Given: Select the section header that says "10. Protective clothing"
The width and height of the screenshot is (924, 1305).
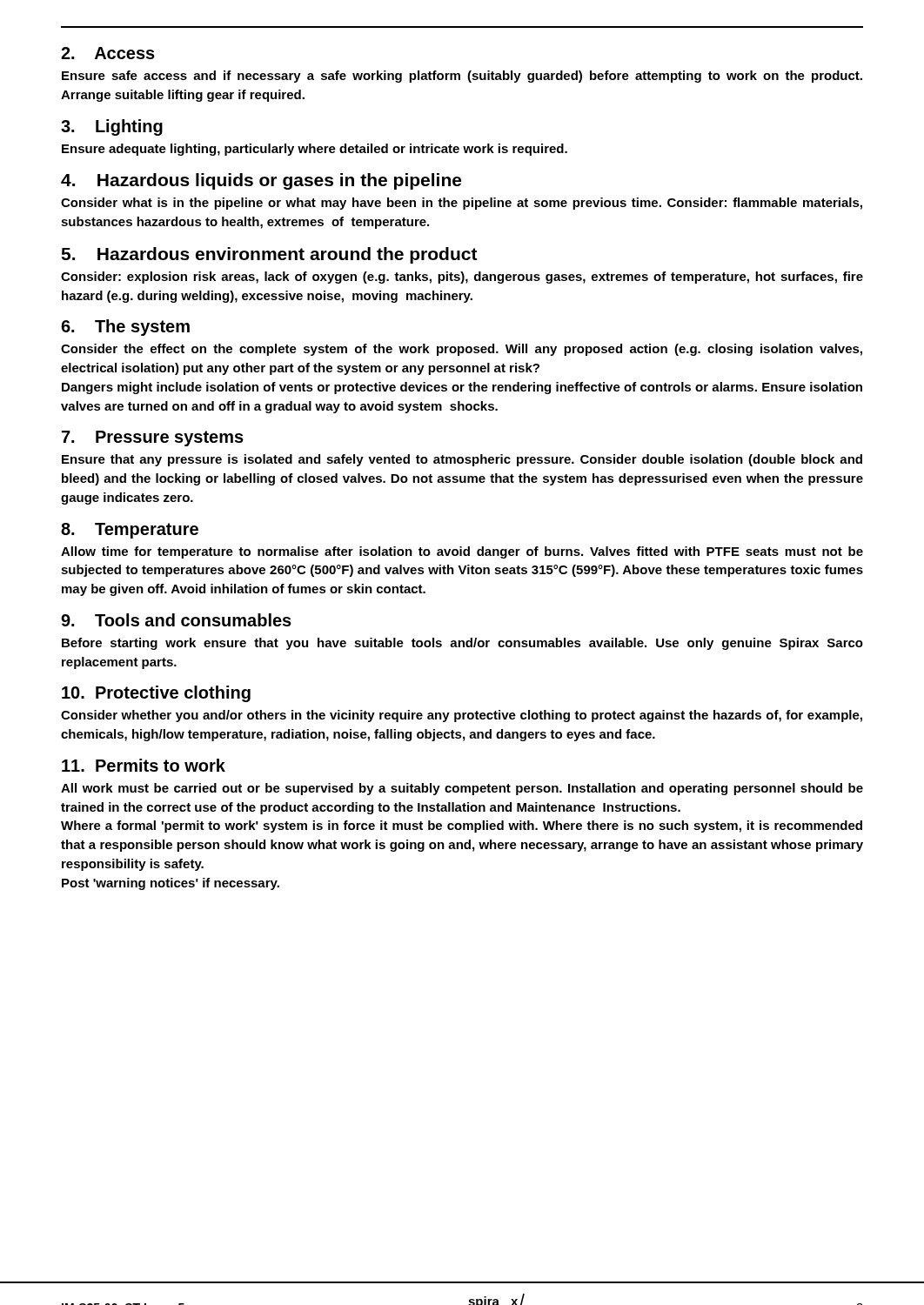Looking at the screenshot, I should click(156, 693).
